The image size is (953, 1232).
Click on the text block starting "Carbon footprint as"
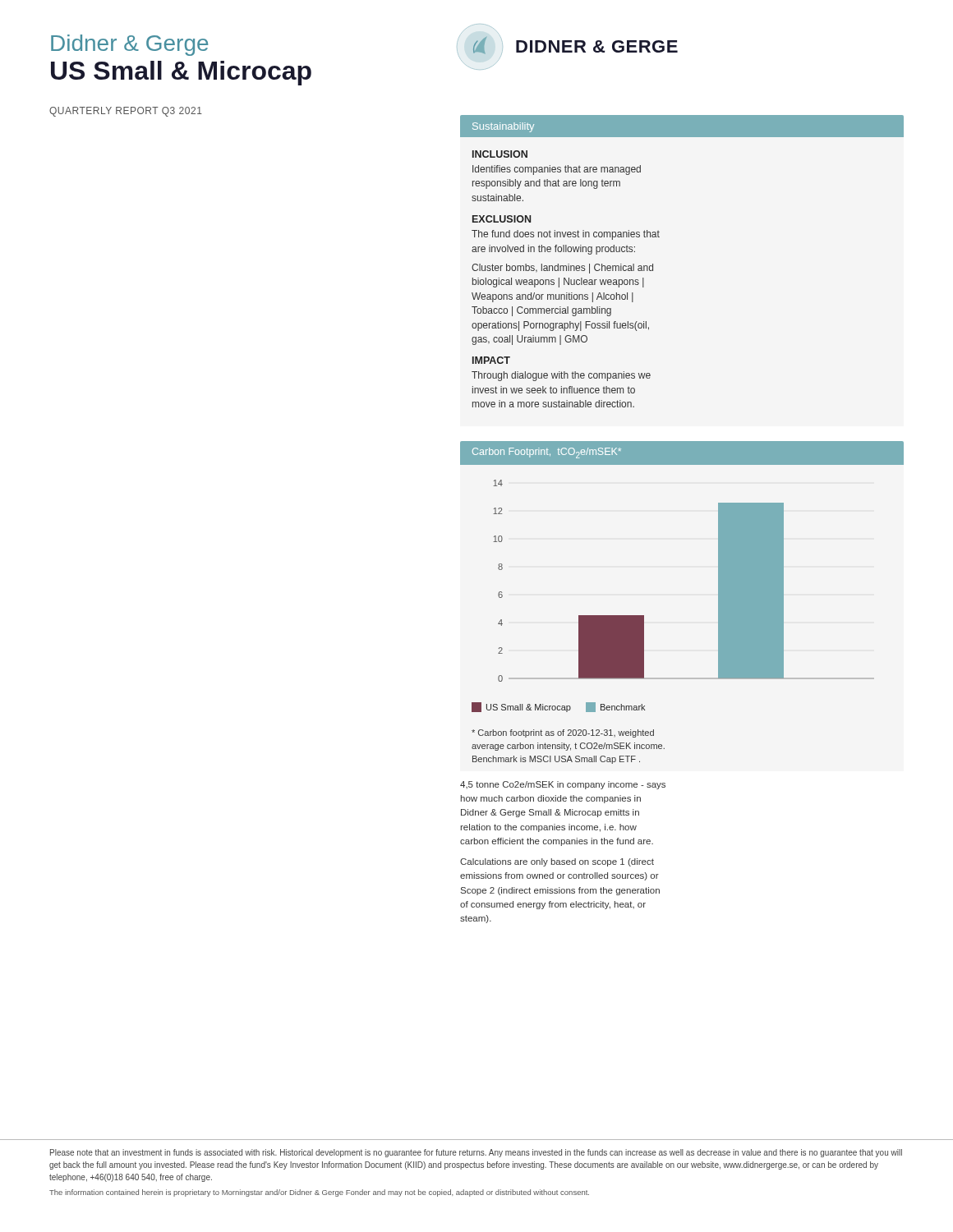563,733
